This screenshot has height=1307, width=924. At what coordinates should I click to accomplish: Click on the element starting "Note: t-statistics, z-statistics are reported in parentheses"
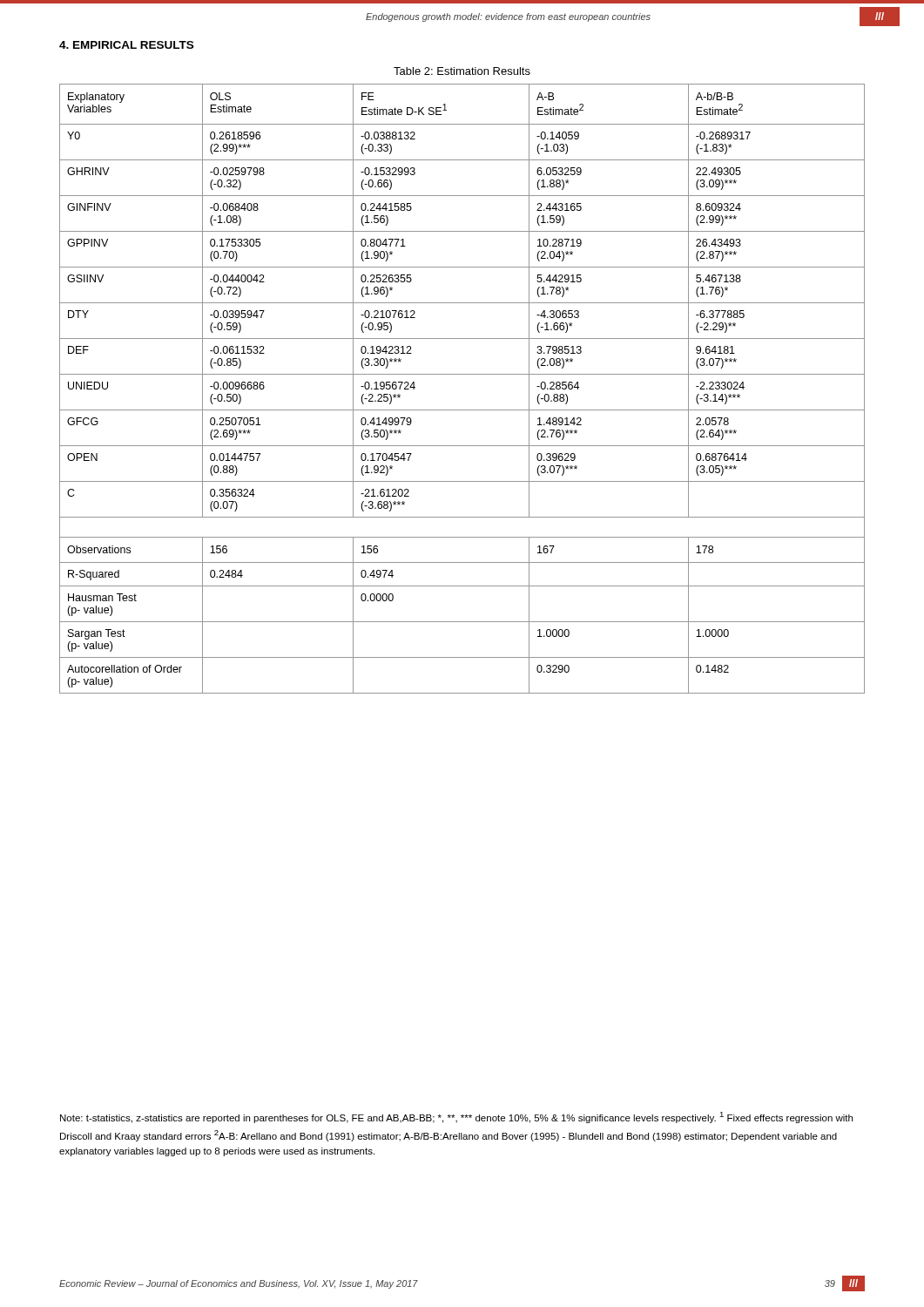tap(456, 1133)
